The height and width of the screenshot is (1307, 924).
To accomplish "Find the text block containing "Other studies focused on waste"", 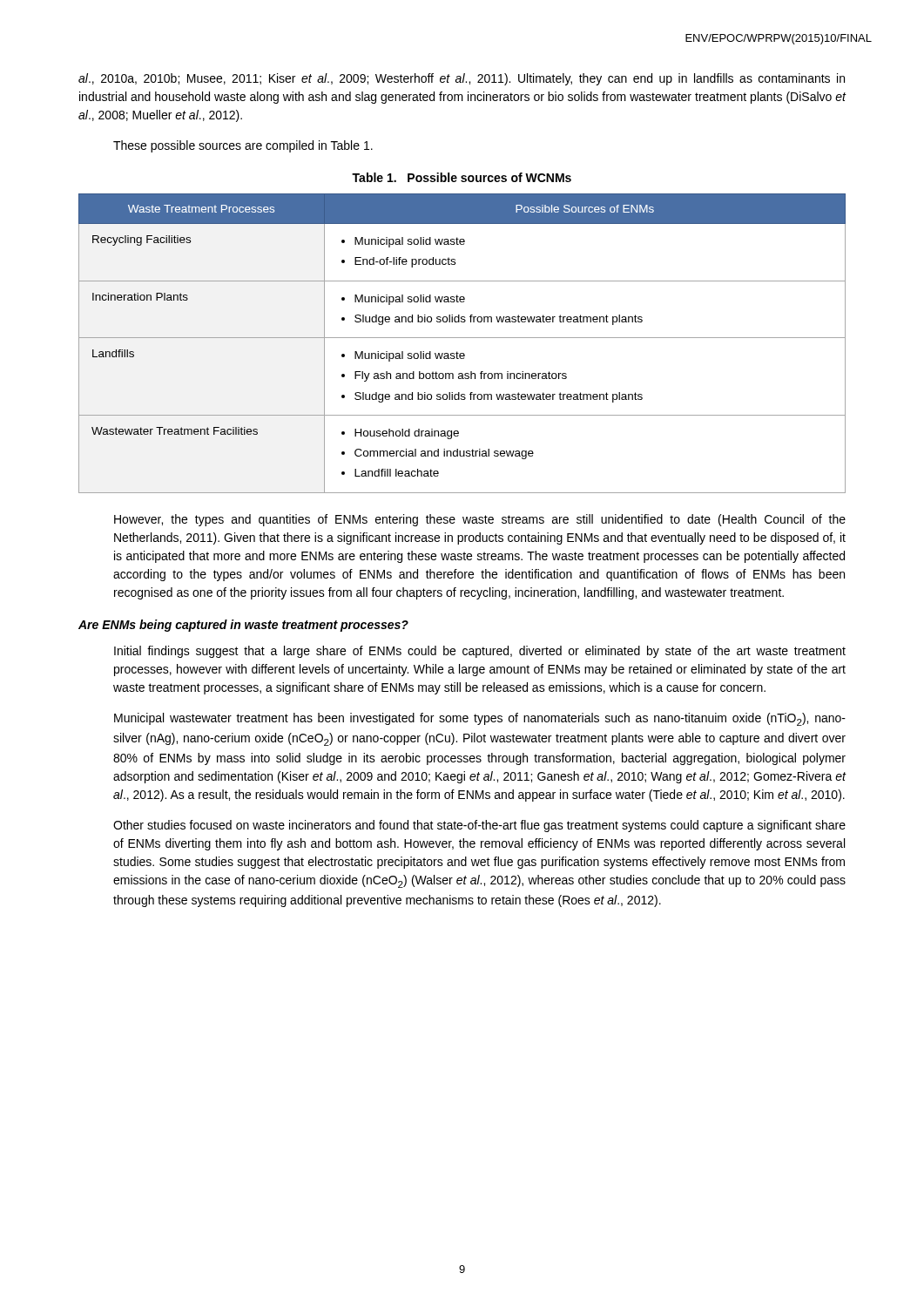I will (x=479, y=863).
